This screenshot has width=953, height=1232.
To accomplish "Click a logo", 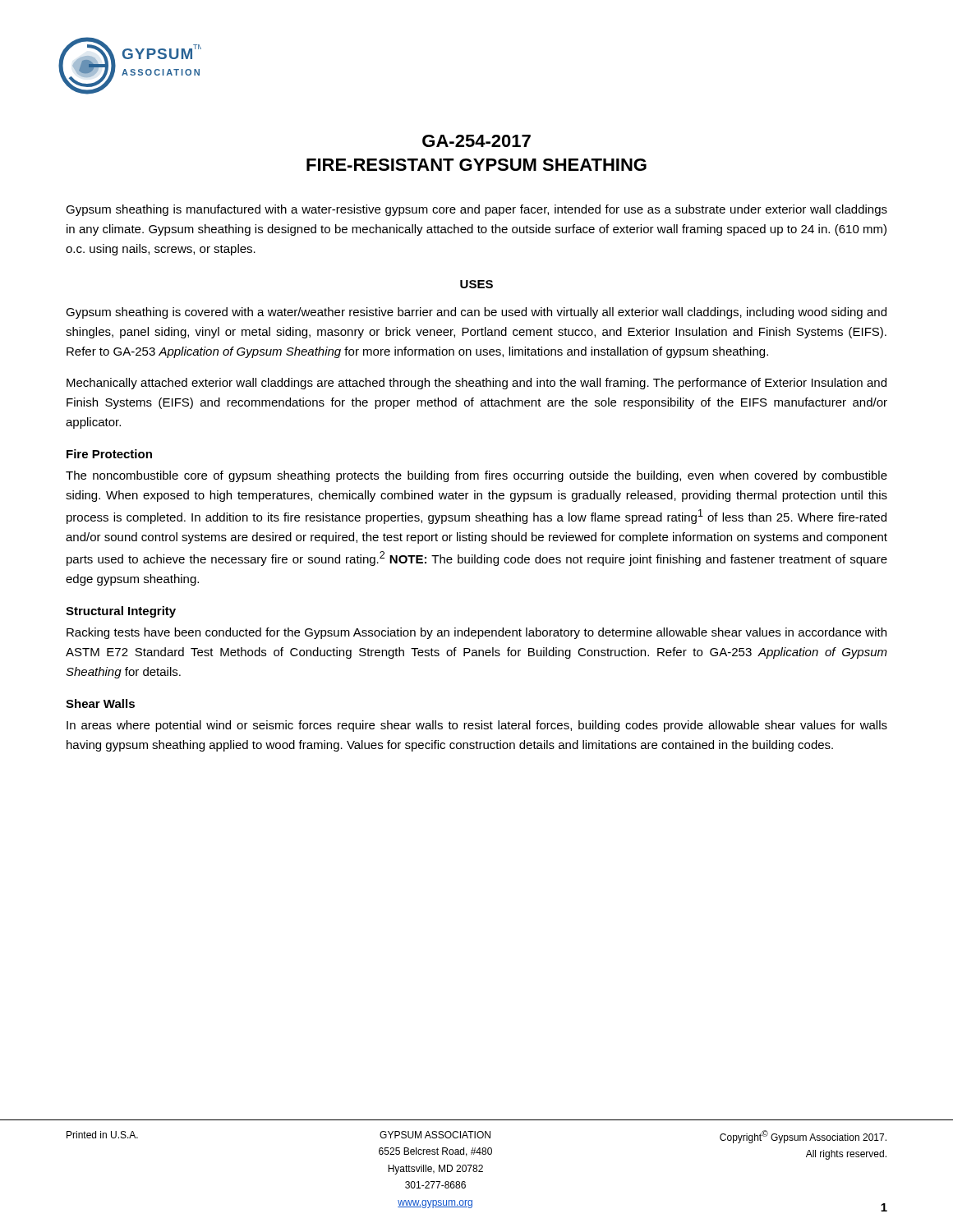I will pos(129,65).
